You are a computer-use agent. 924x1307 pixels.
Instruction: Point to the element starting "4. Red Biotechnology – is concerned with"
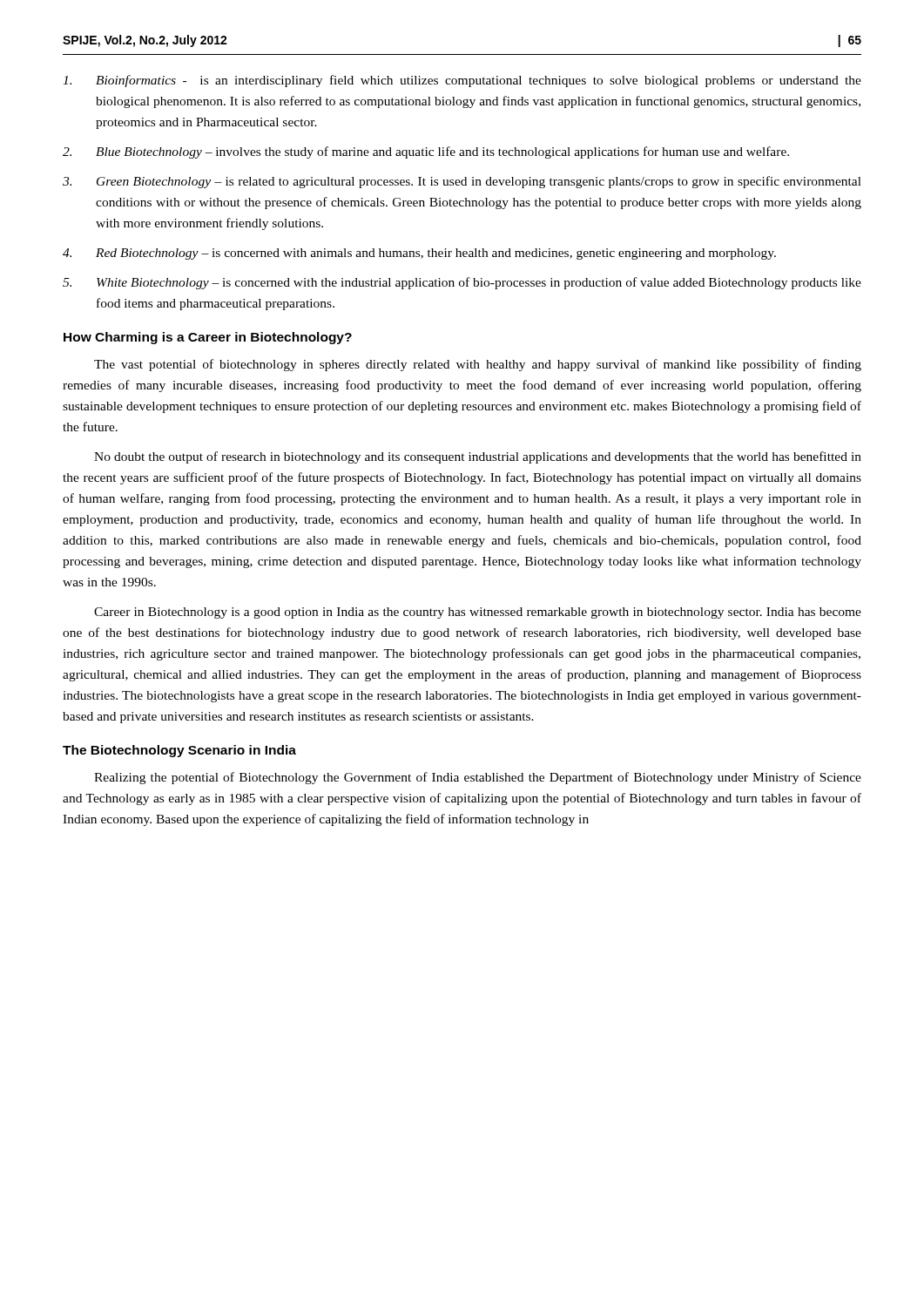coord(462,253)
